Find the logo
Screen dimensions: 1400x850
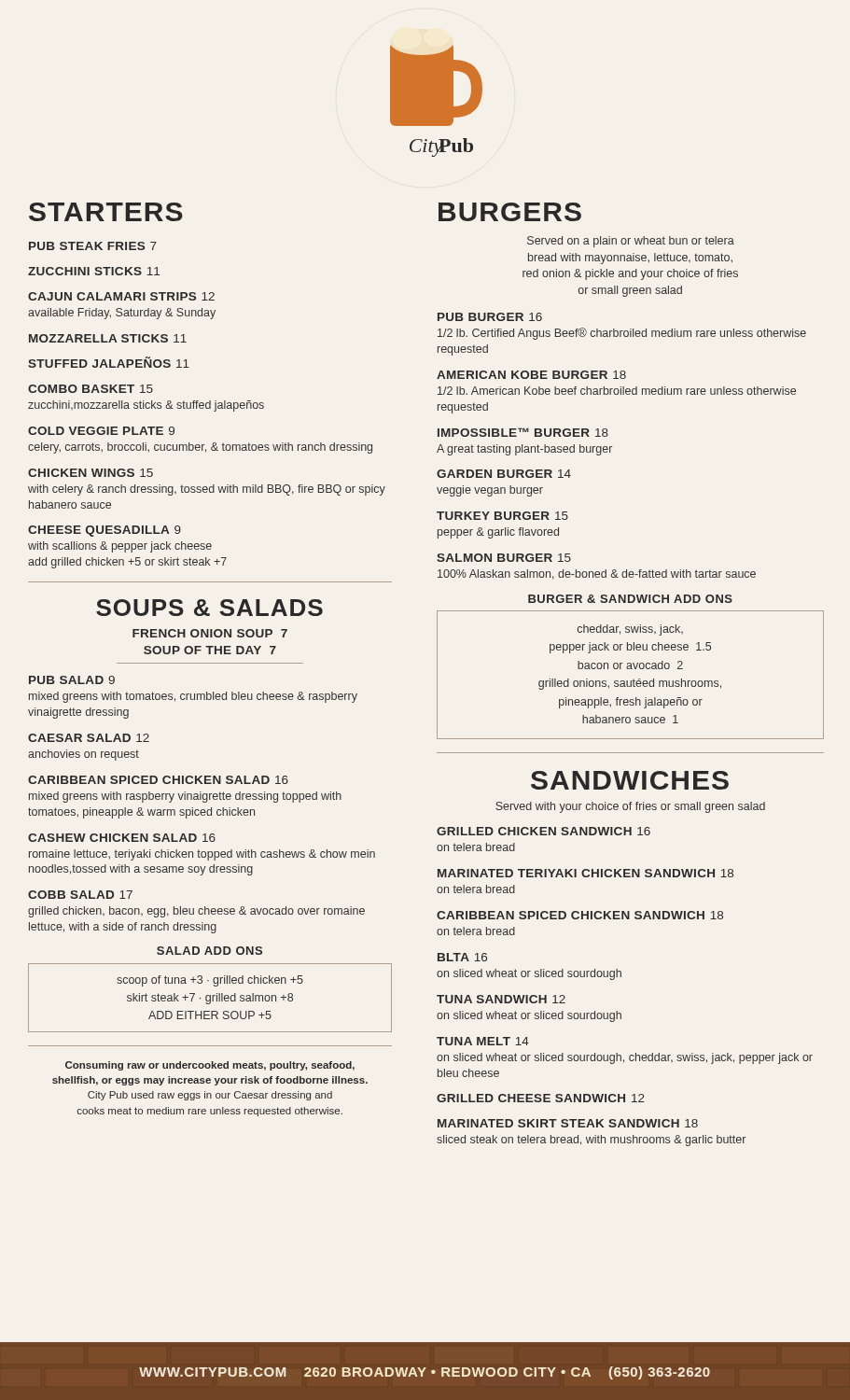425,98
